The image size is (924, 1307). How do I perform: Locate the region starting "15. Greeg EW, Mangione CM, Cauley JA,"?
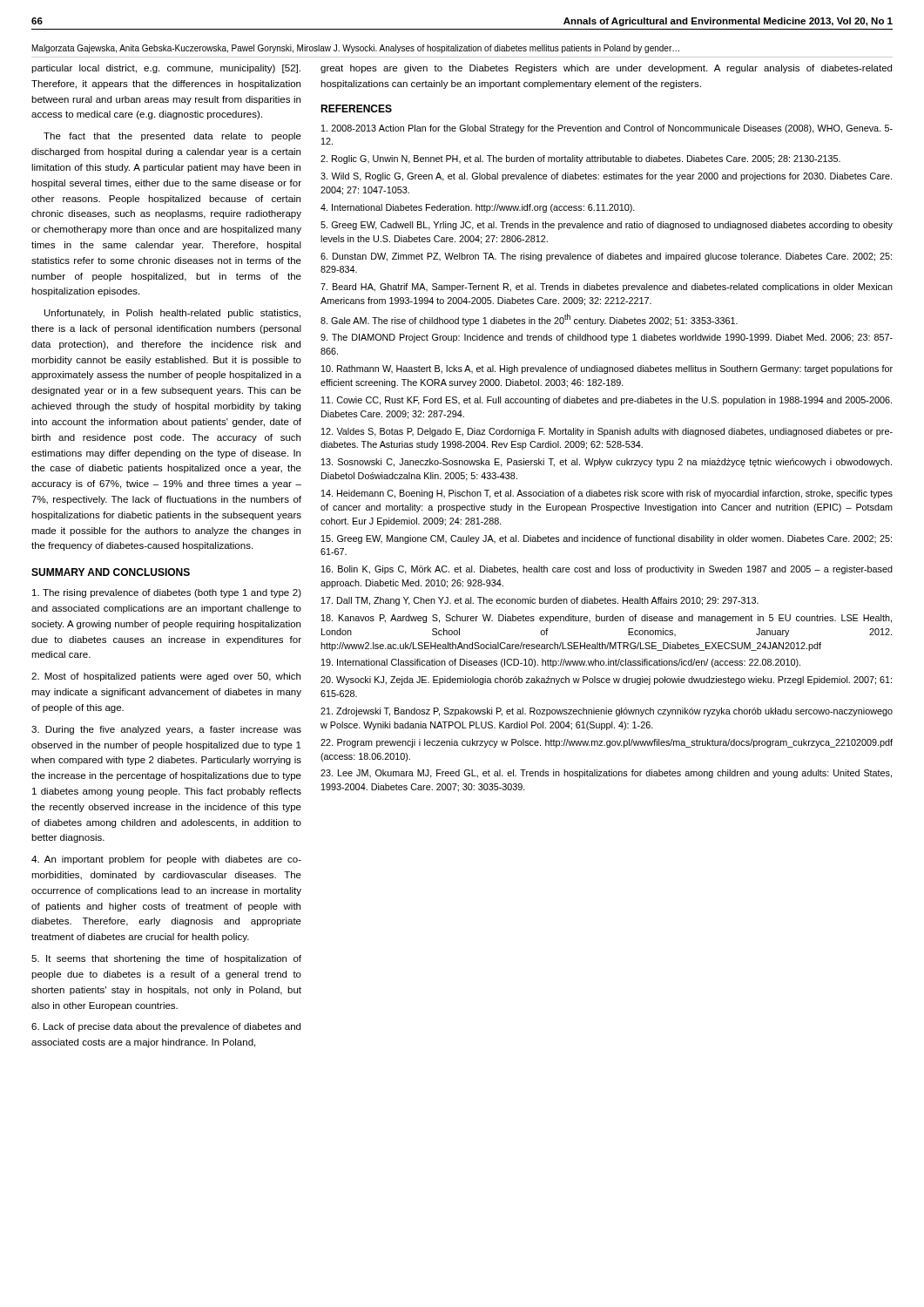pyautogui.click(x=607, y=545)
